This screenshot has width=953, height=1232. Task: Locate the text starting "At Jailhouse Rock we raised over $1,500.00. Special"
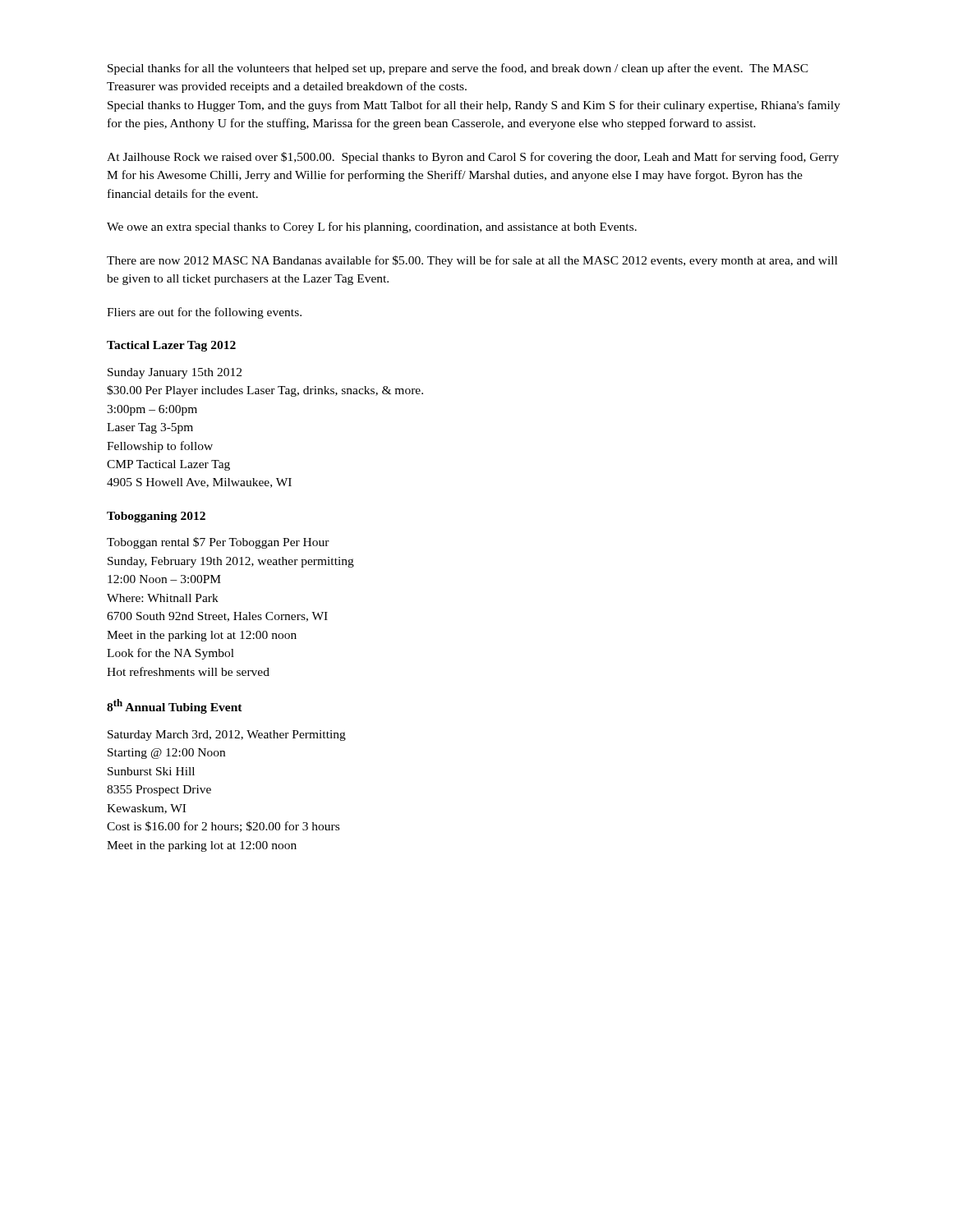tap(473, 175)
